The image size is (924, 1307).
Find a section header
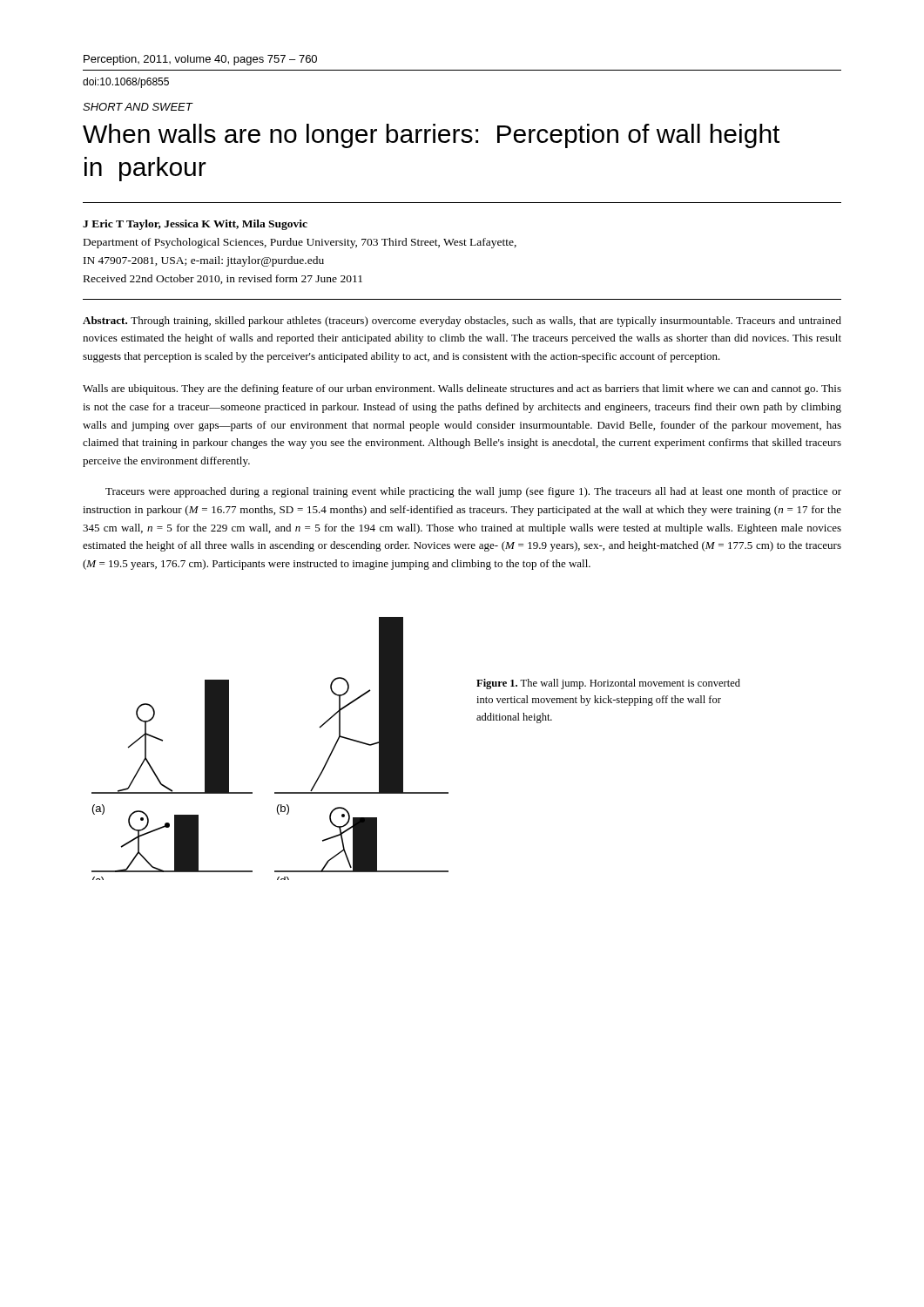click(137, 107)
